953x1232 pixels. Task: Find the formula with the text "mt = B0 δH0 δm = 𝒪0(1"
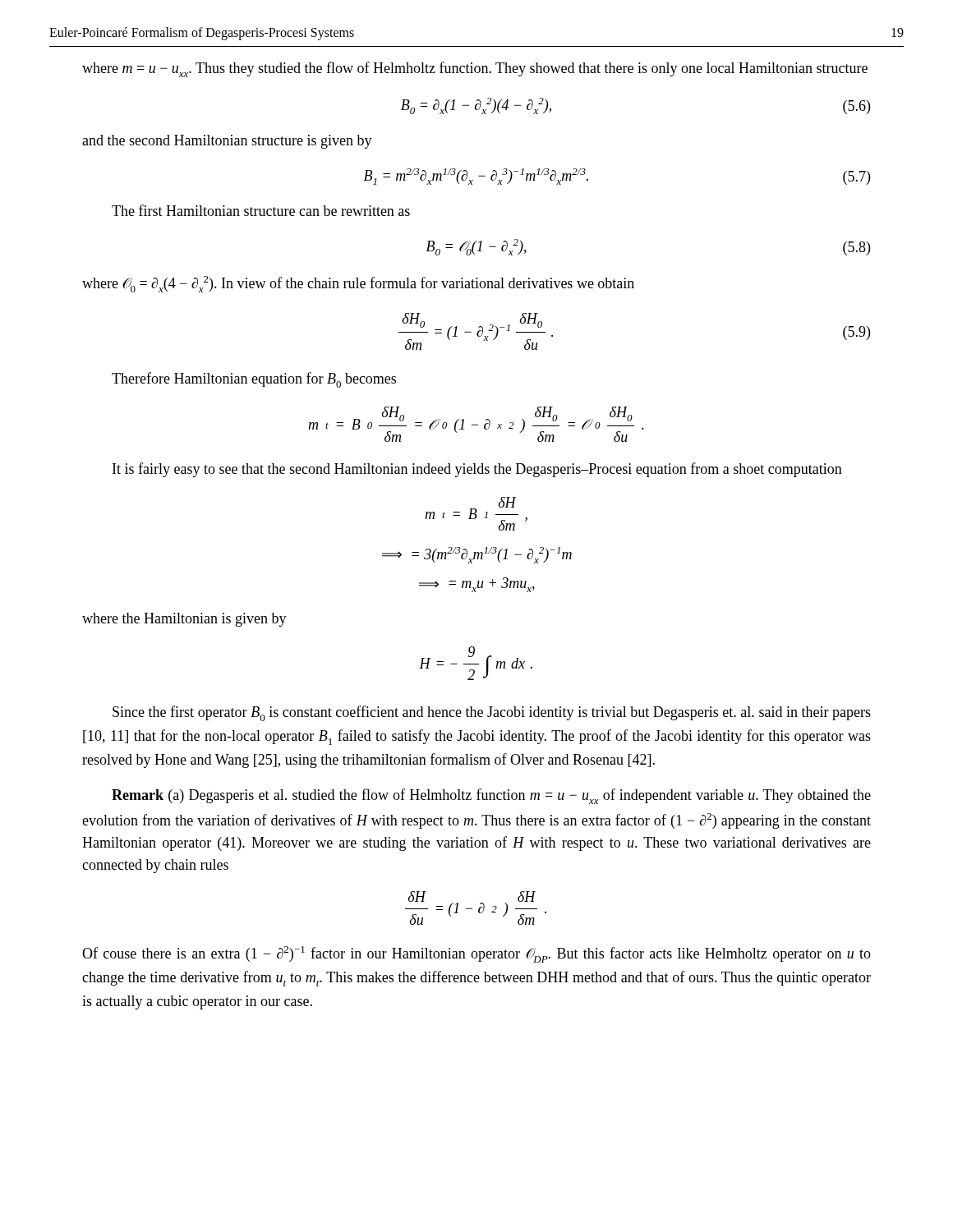[x=476, y=425]
